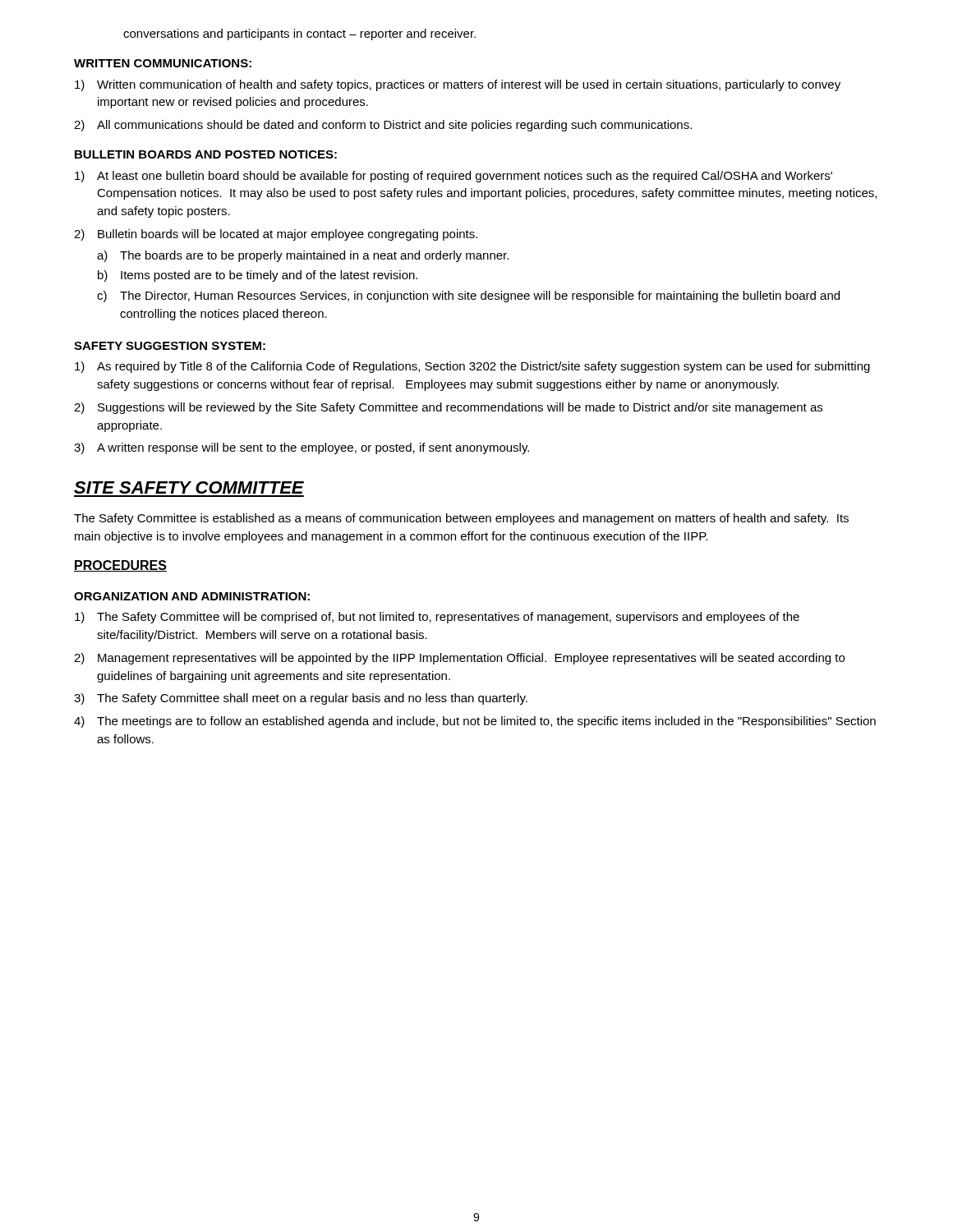Select the section header with the text "WRITTEN COMMUNICATIONS:"
953x1232 pixels.
[x=163, y=63]
